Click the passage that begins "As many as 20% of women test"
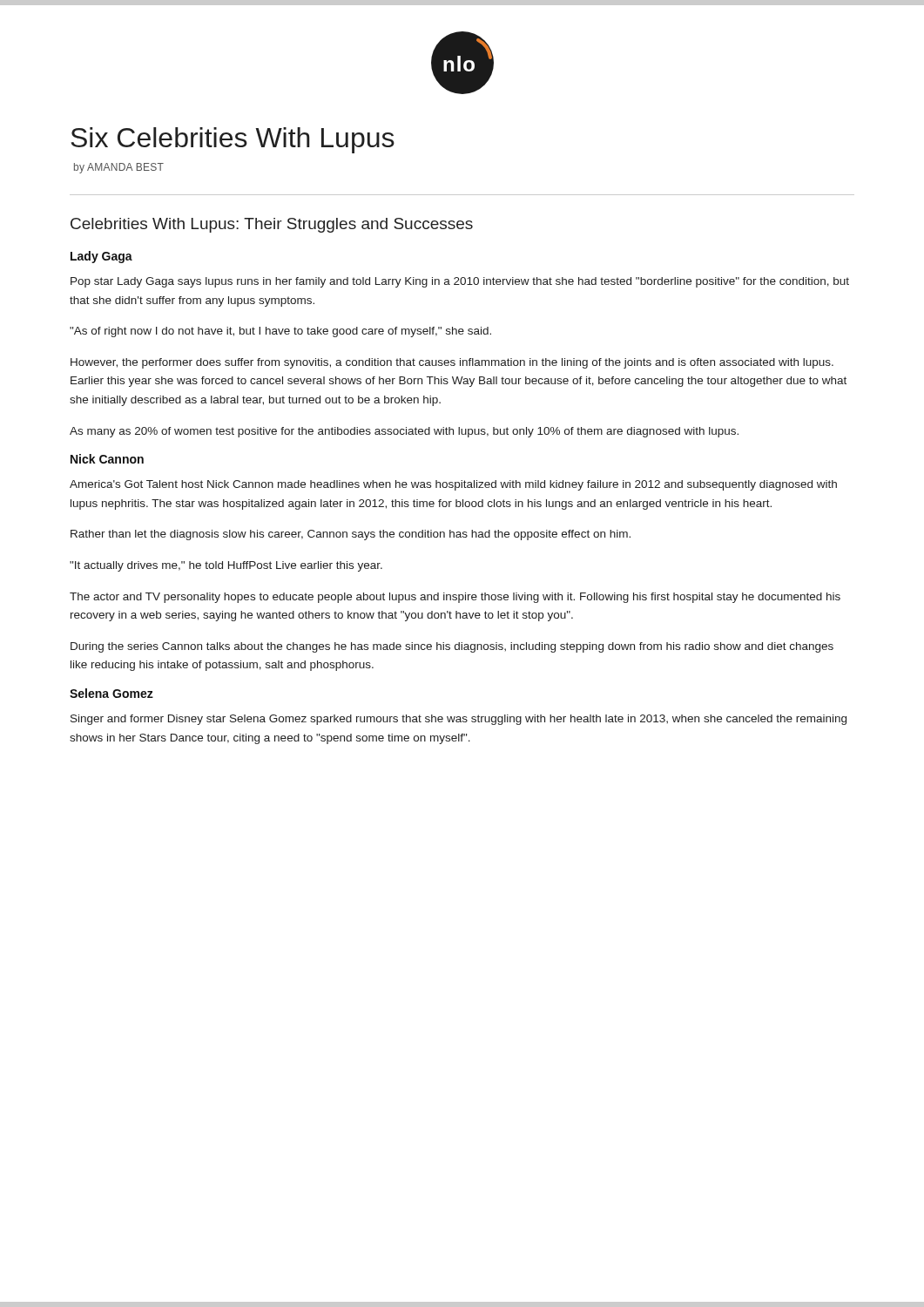Screen dimensions: 1307x924 (x=405, y=431)
